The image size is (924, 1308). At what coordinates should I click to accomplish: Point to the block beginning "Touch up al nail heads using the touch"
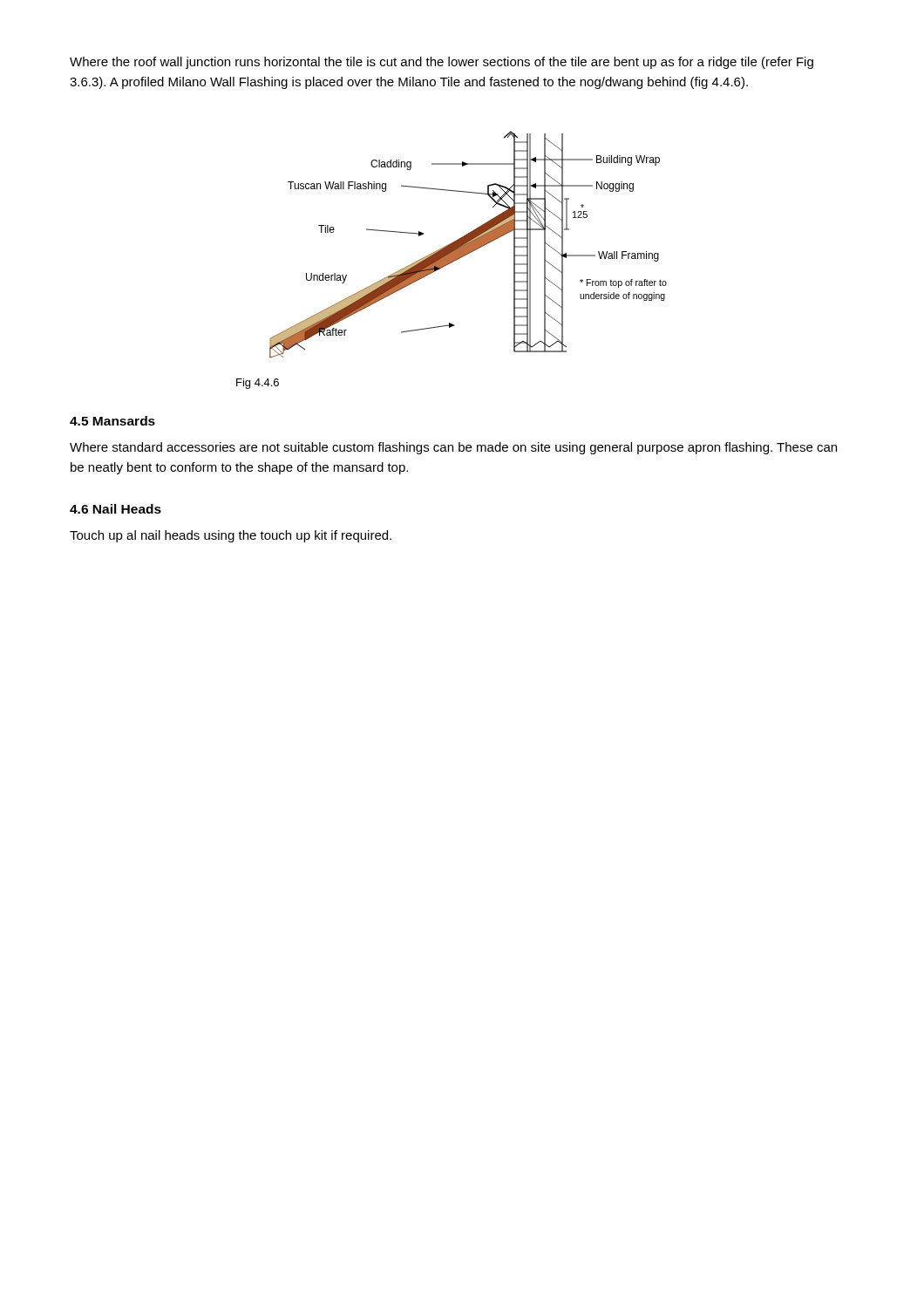231,535
